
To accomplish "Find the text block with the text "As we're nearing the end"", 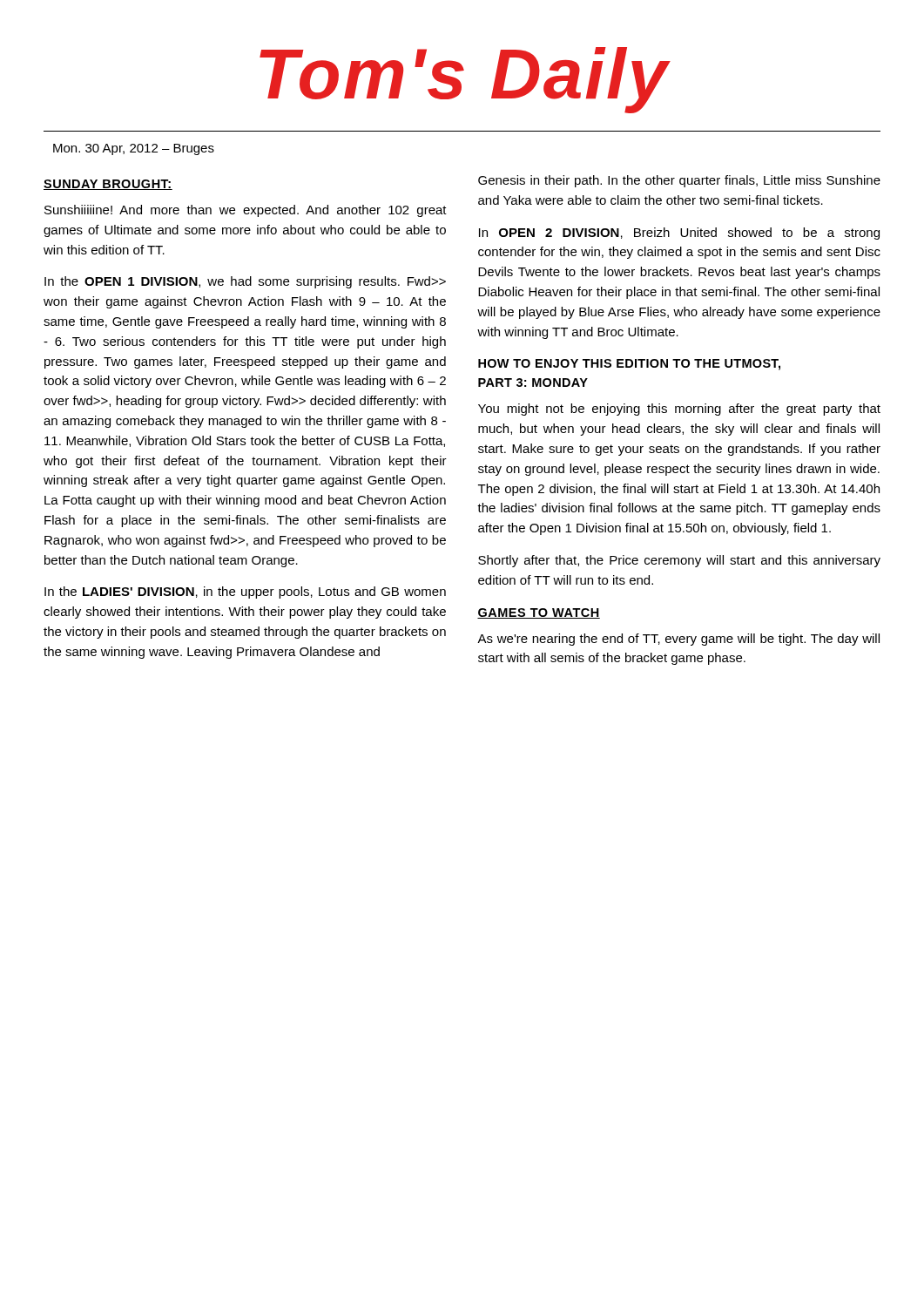I will 679,649.
